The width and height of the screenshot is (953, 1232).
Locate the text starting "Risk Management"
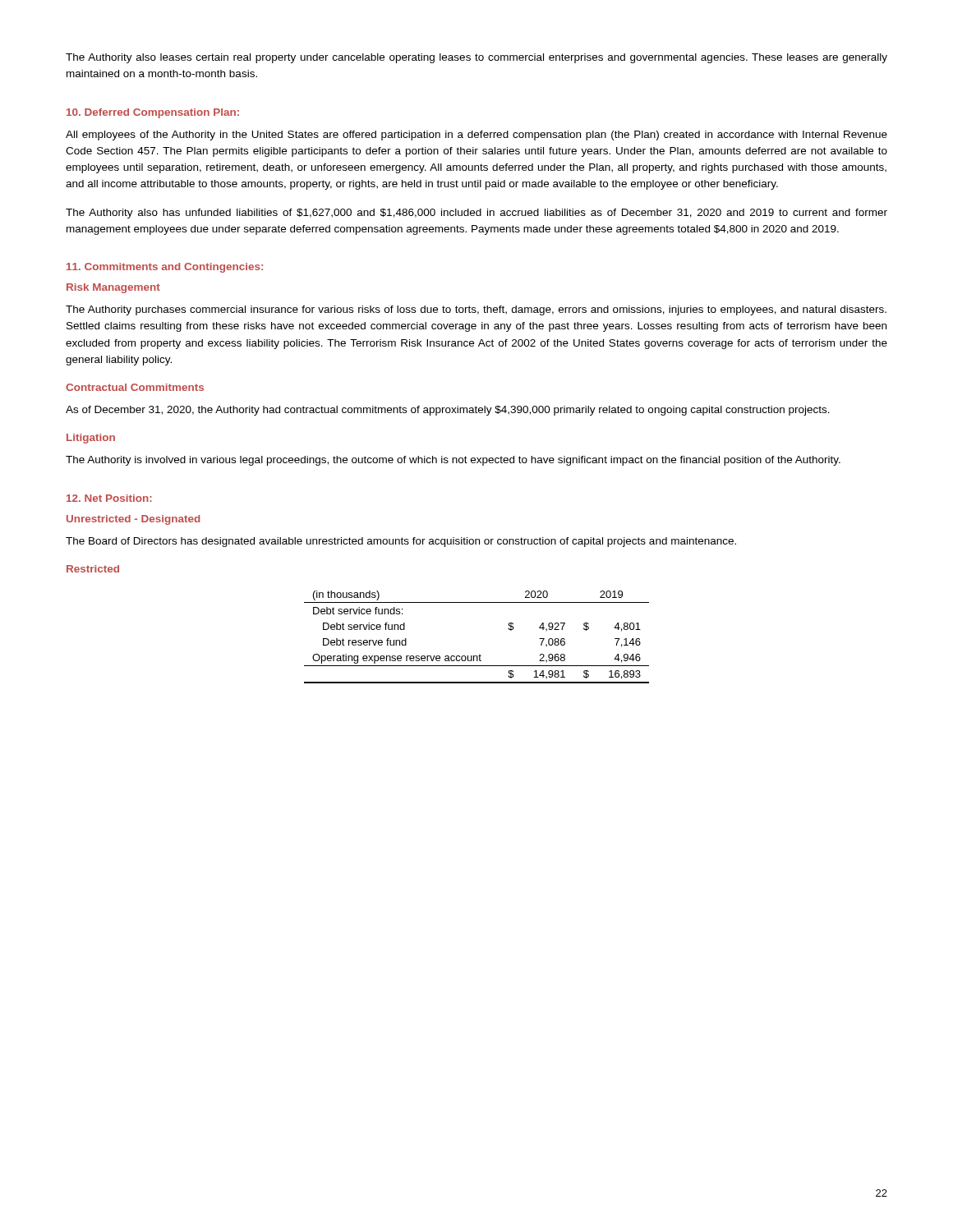click(x=113, y=287)
